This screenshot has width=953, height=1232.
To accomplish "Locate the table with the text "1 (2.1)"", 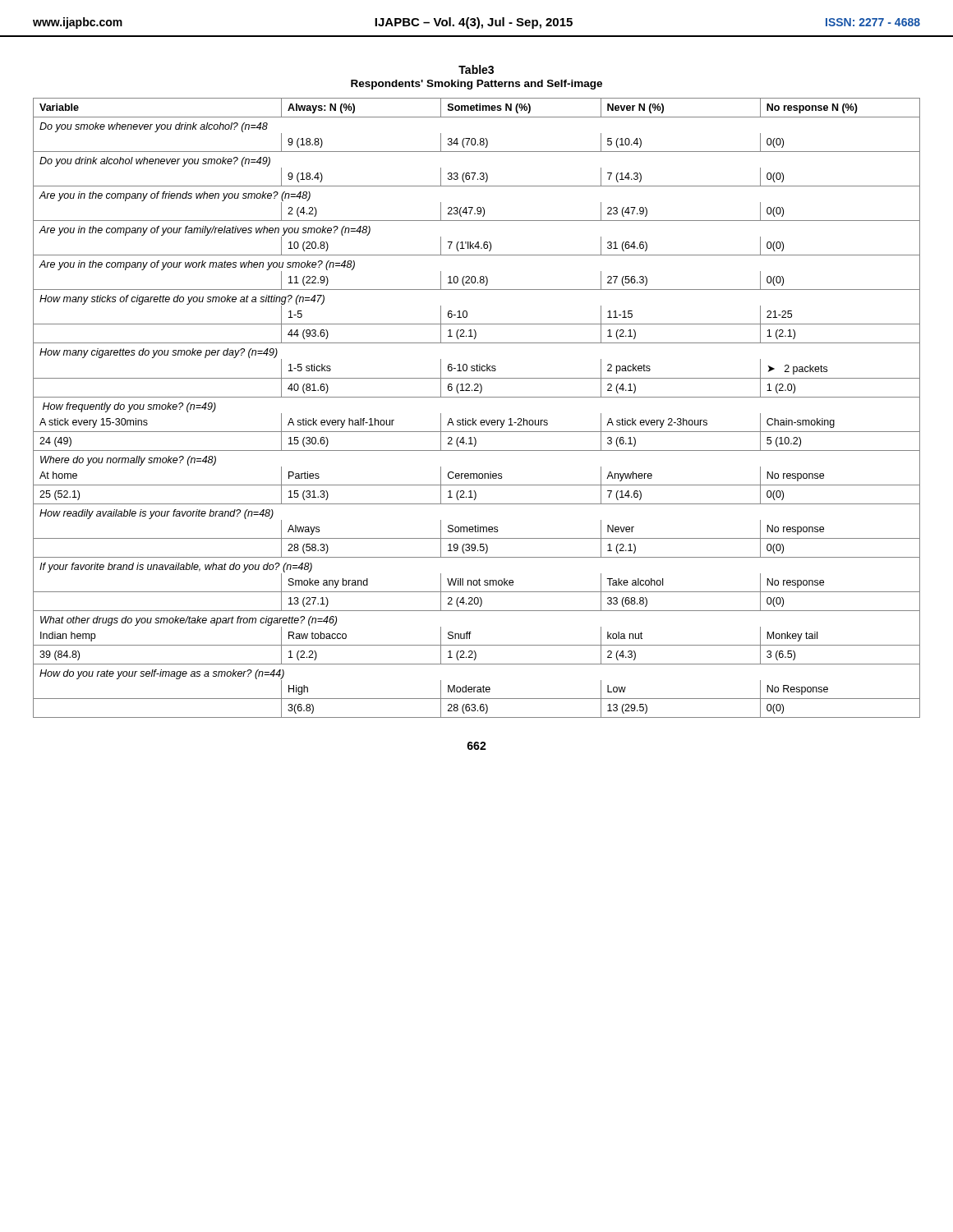I will coord(476,408).
